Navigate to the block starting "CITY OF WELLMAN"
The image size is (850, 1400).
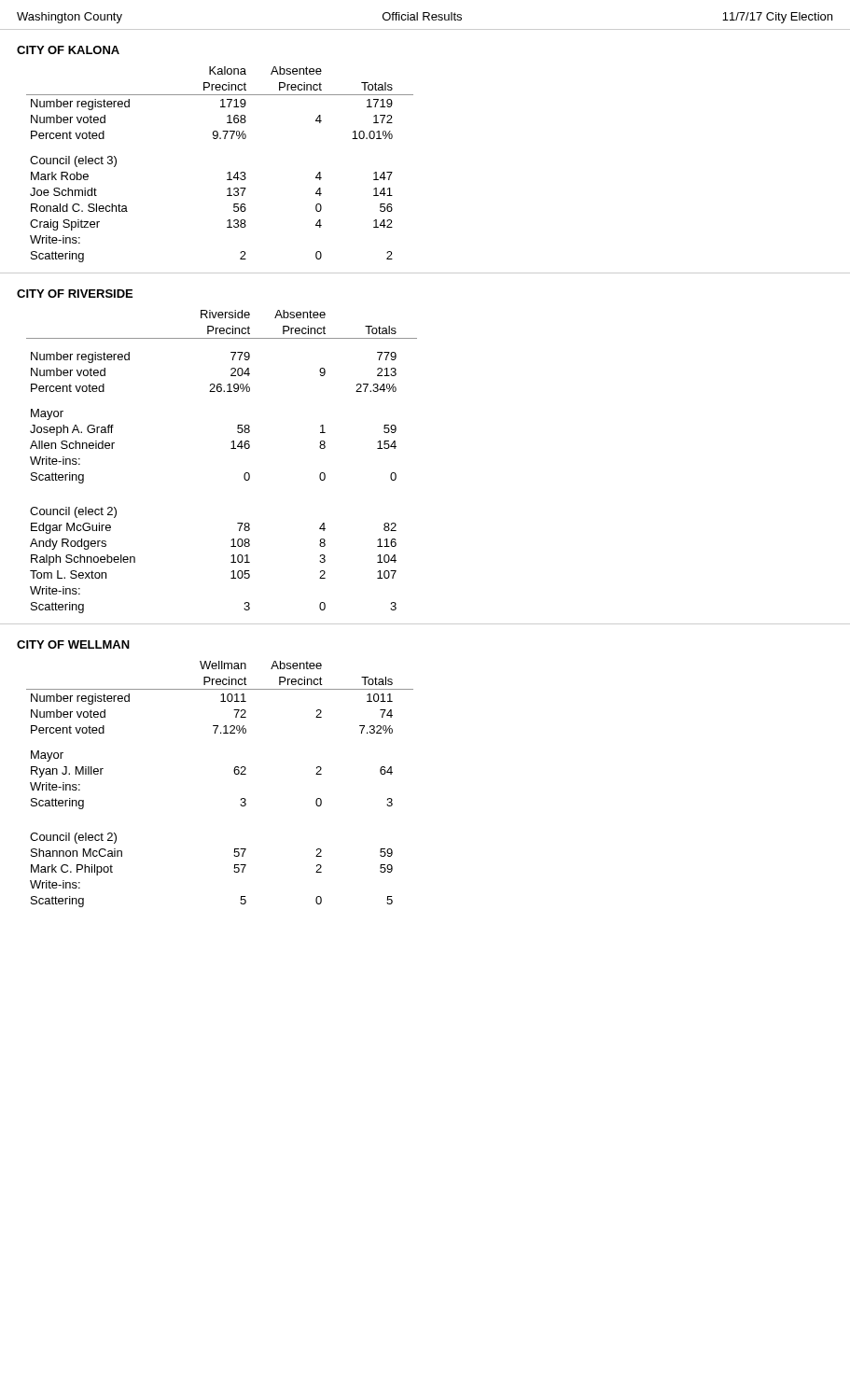(x=73, y=644)
